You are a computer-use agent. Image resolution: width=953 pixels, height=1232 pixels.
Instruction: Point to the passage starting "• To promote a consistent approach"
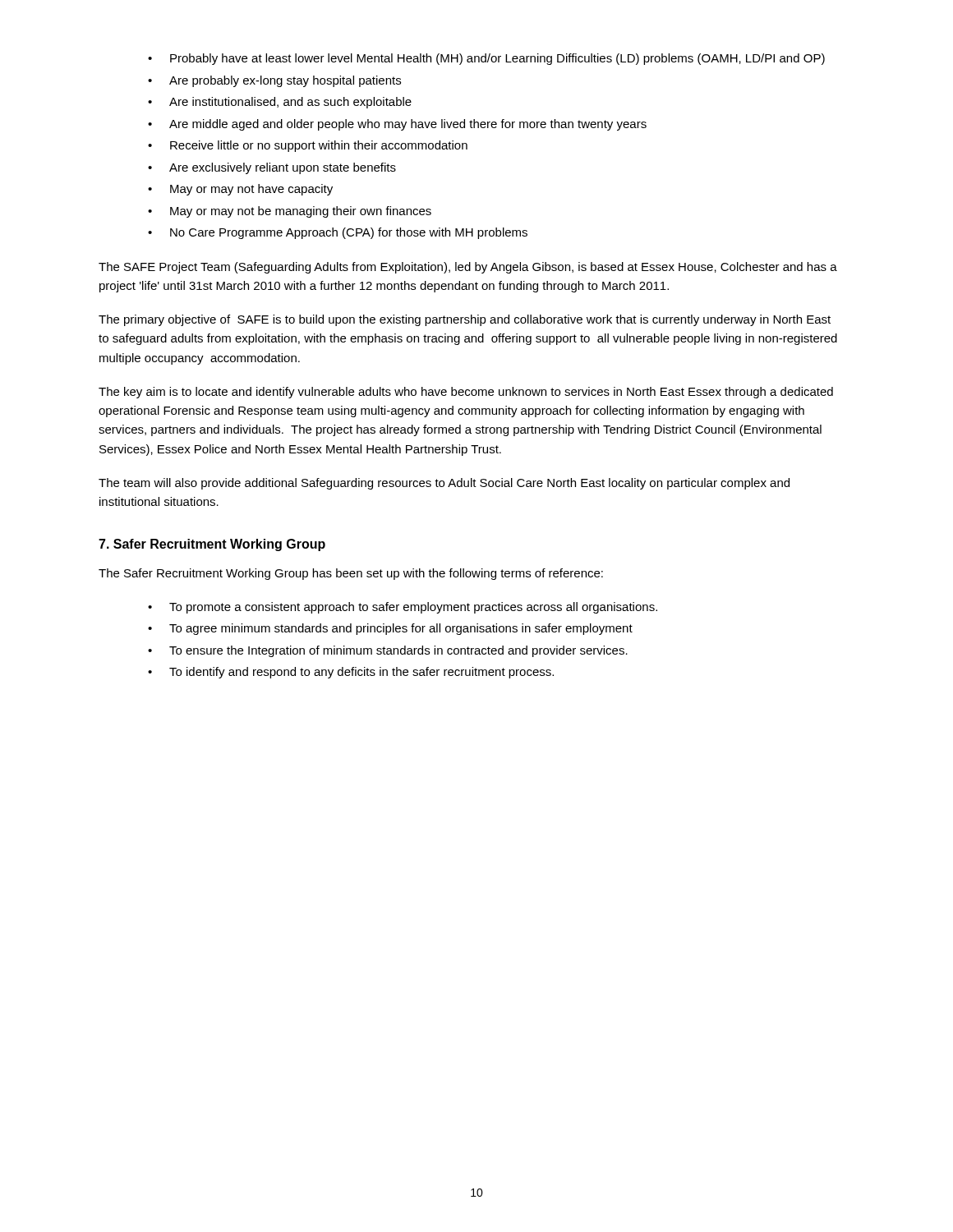coord(497,607)
